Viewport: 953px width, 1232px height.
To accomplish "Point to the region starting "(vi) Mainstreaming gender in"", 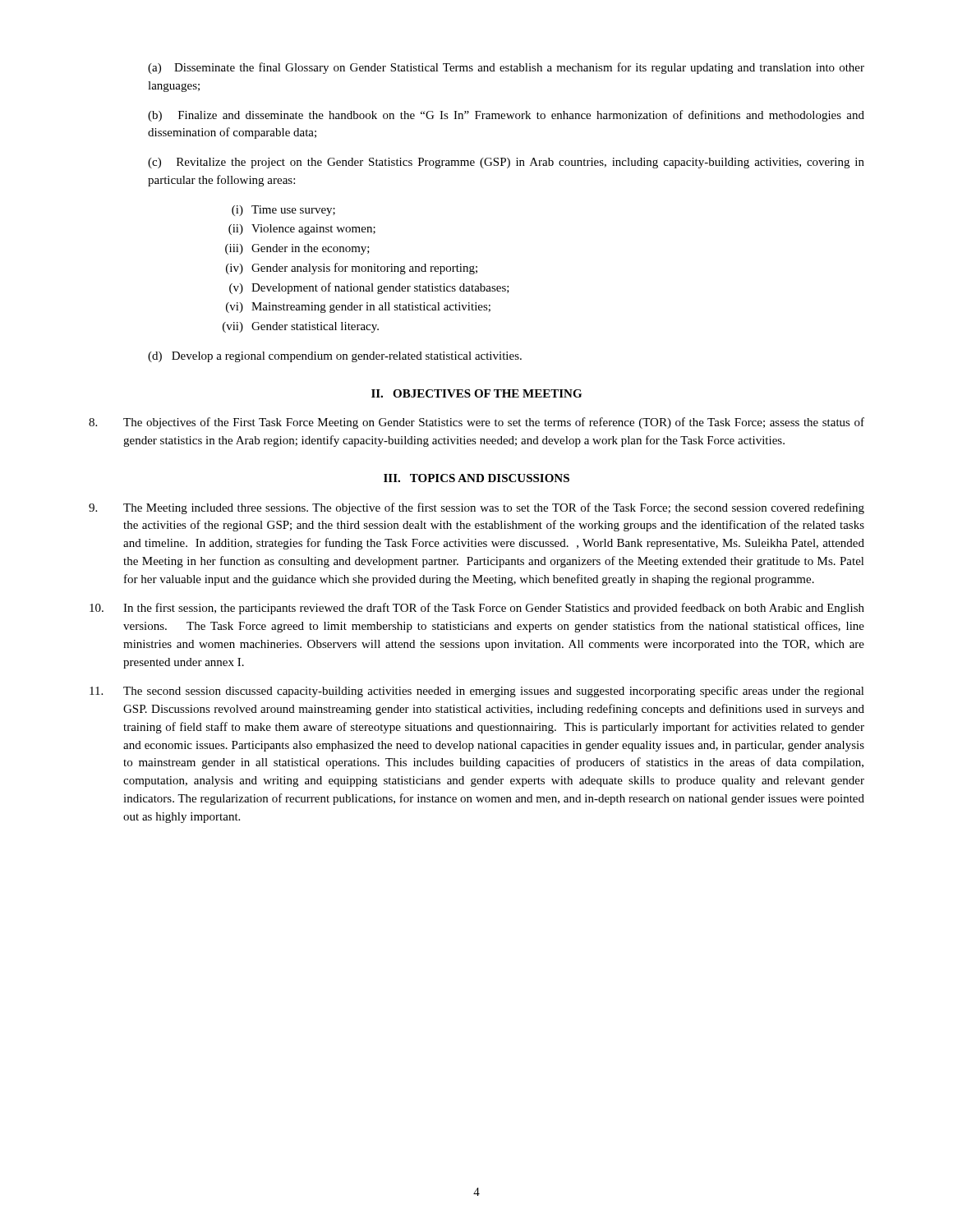I will click(x=358, y=308).
